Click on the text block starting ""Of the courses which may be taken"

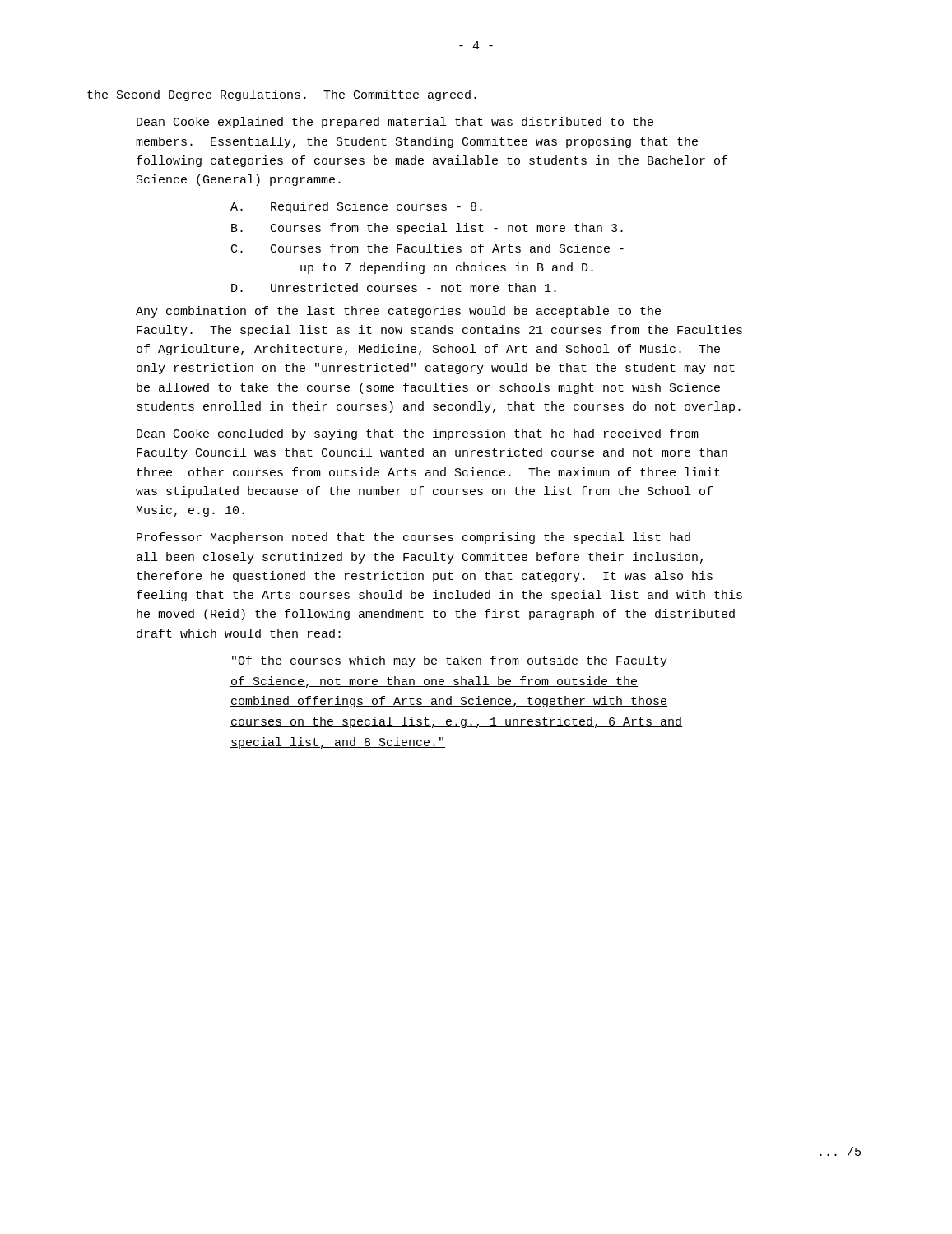pyautogui.click(x=523, y=703)
